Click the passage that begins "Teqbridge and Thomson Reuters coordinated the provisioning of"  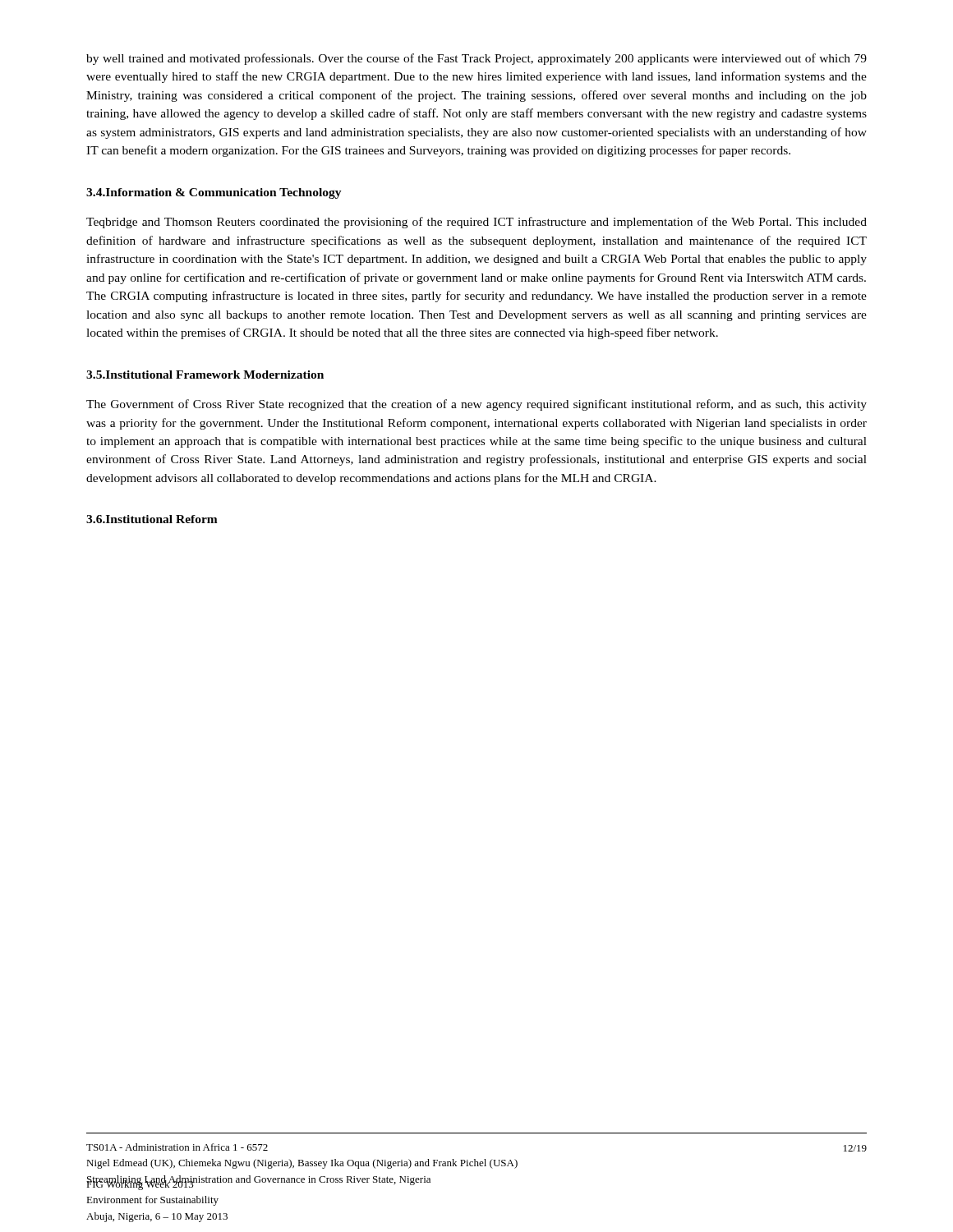[476, 277]
